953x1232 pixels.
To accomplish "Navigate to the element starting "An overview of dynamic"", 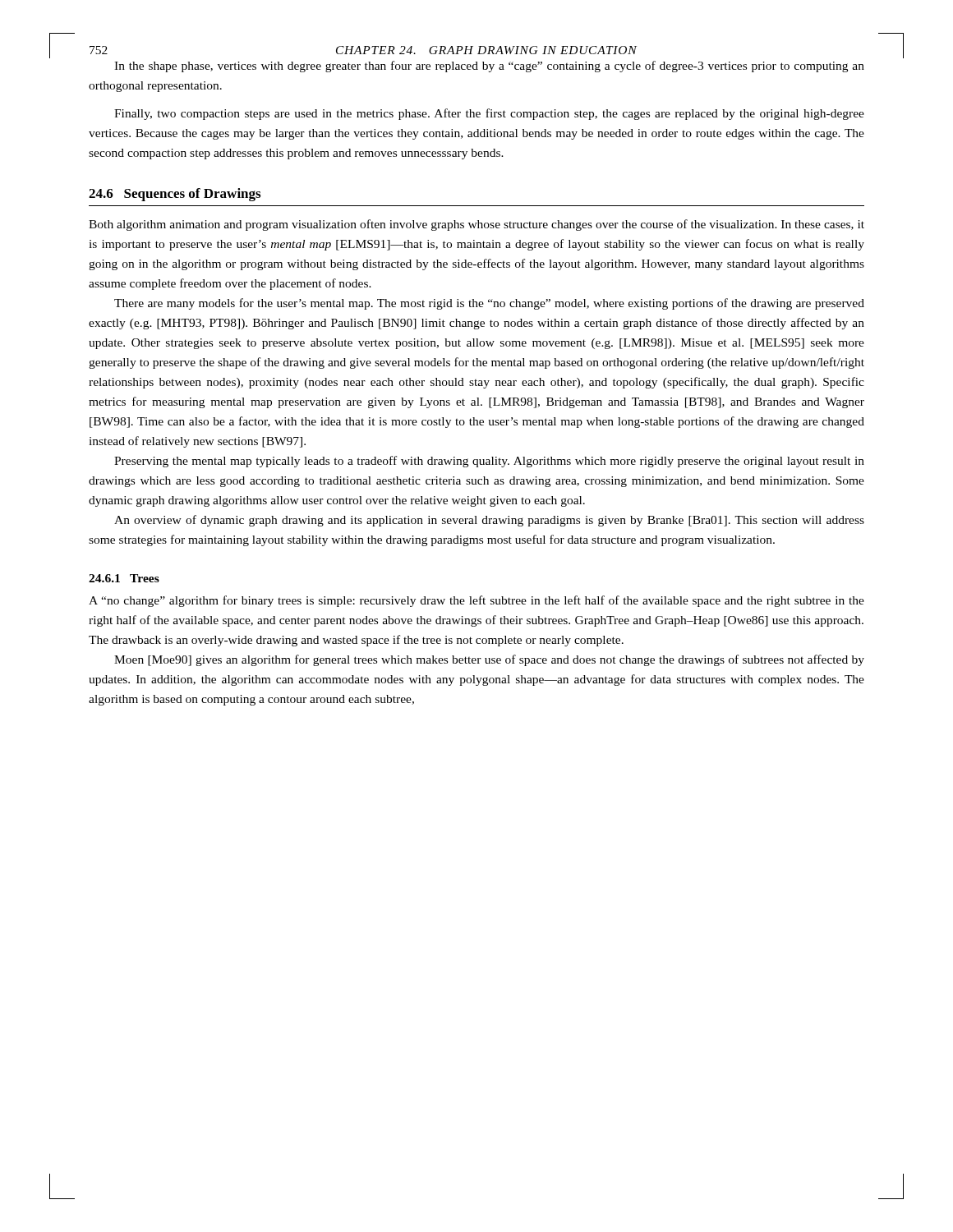I will point(476,530).
